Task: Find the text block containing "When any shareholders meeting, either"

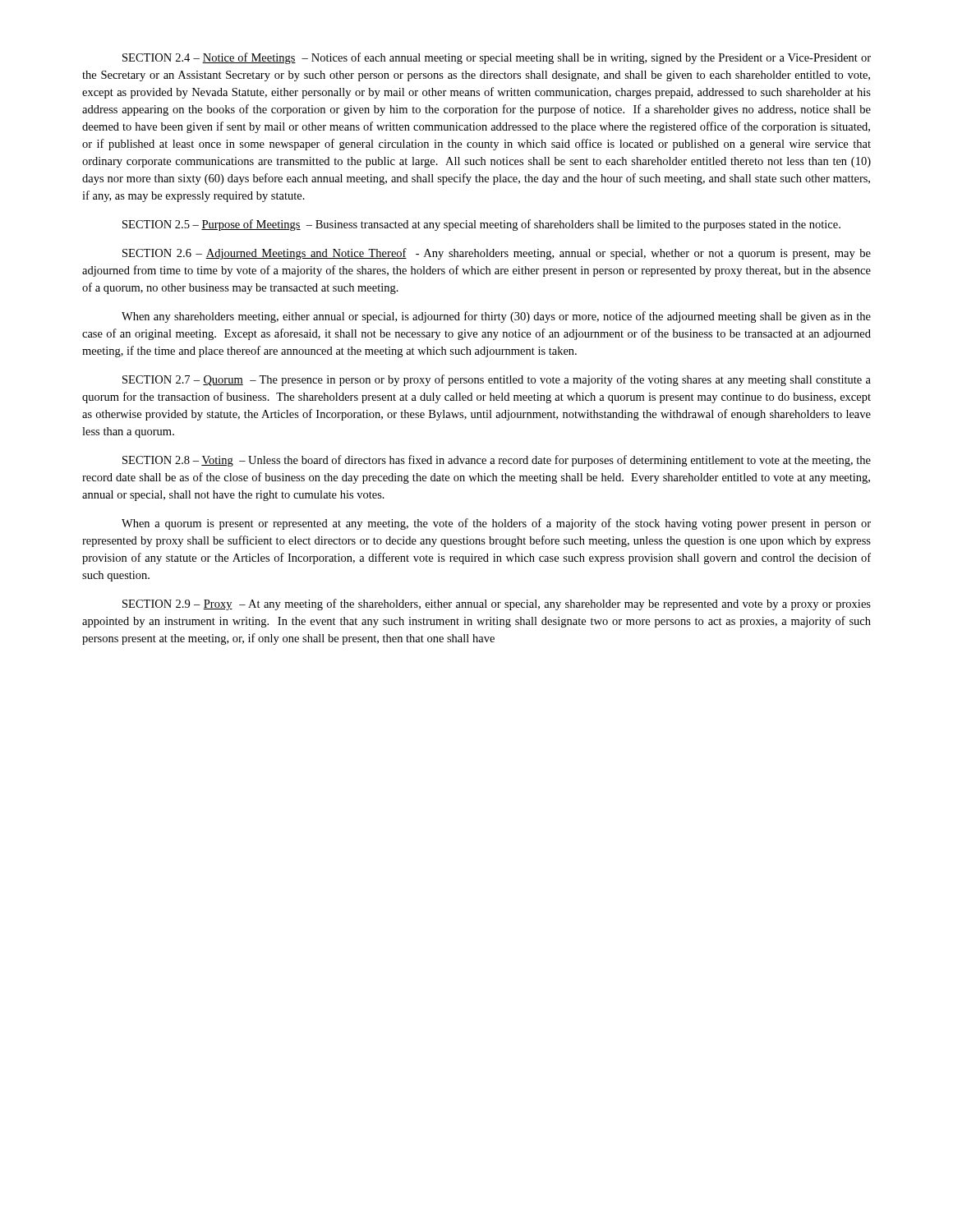Action: 476,334
